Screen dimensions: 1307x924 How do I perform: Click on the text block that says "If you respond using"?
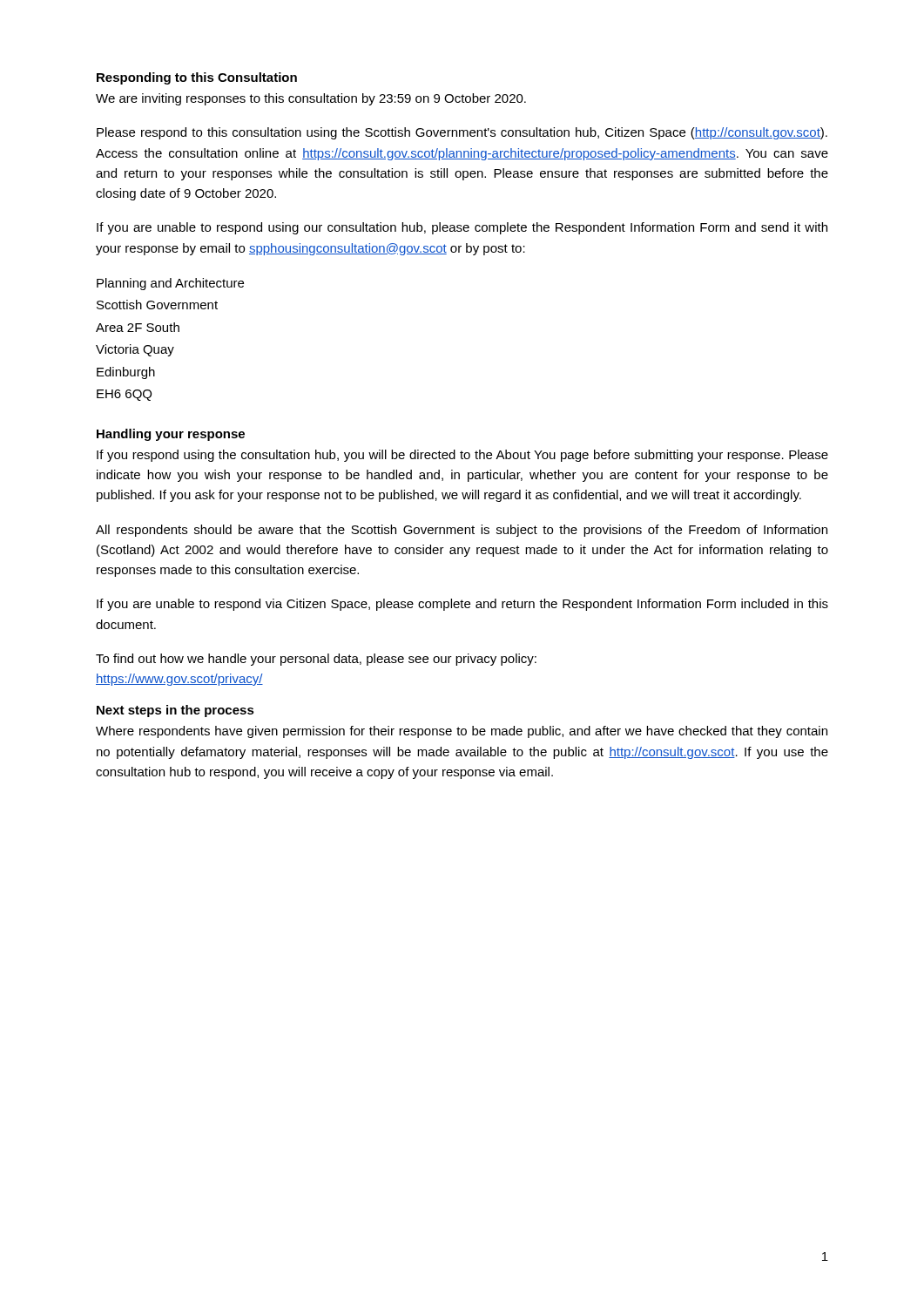[x=462, y=474]
